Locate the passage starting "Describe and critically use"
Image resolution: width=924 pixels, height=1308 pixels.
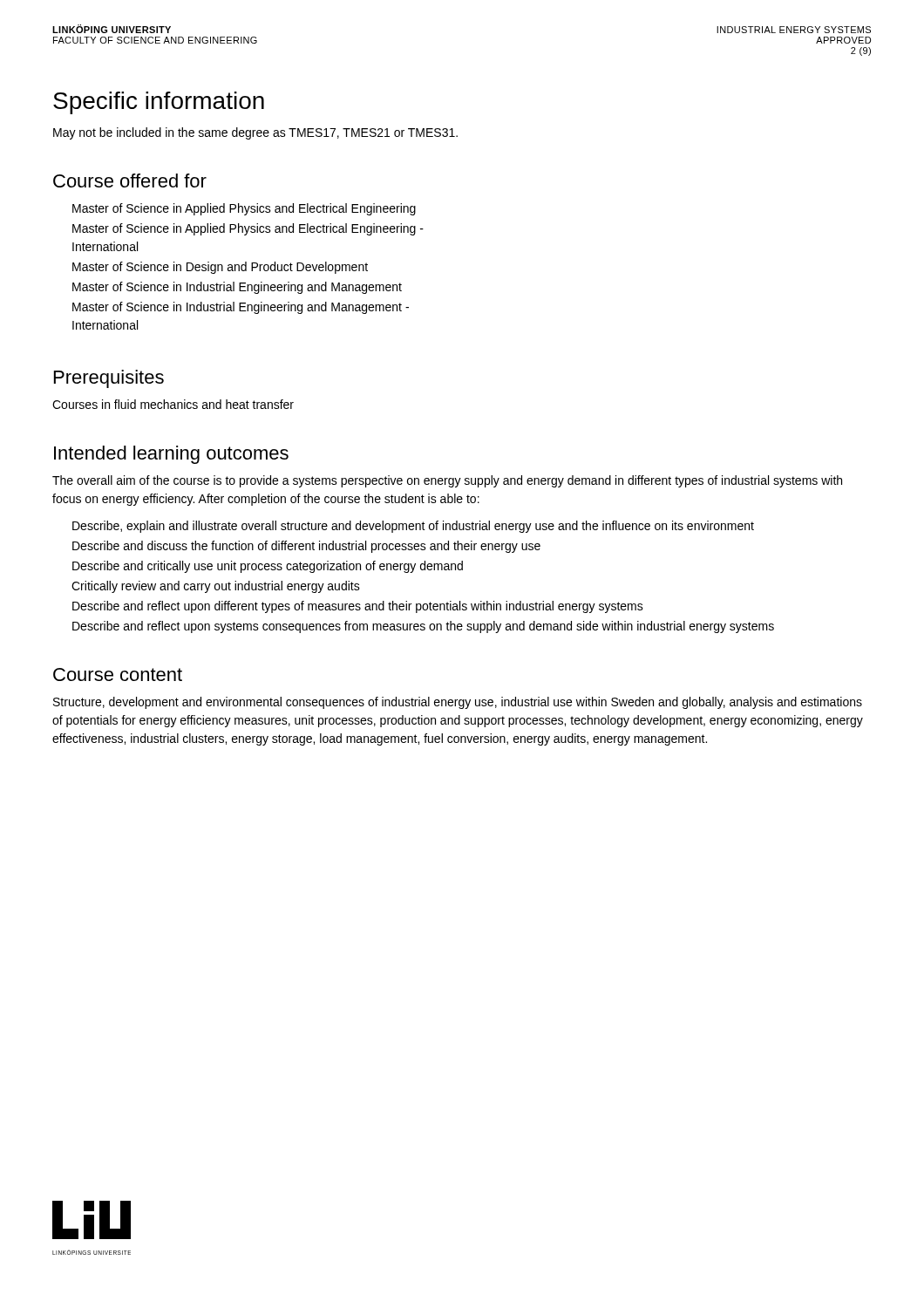pos(472,566)
